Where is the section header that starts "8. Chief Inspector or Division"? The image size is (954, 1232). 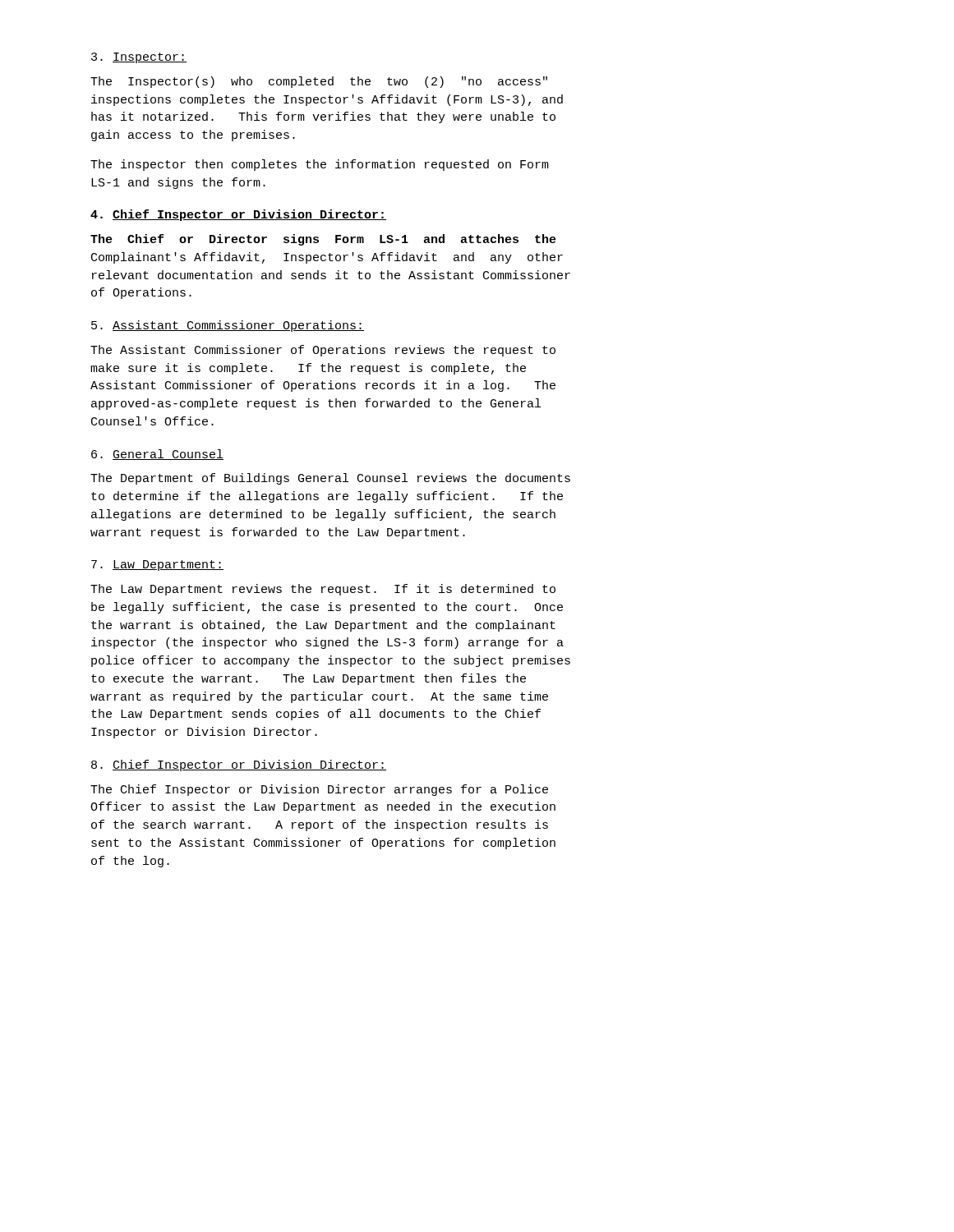click(238, 766)
